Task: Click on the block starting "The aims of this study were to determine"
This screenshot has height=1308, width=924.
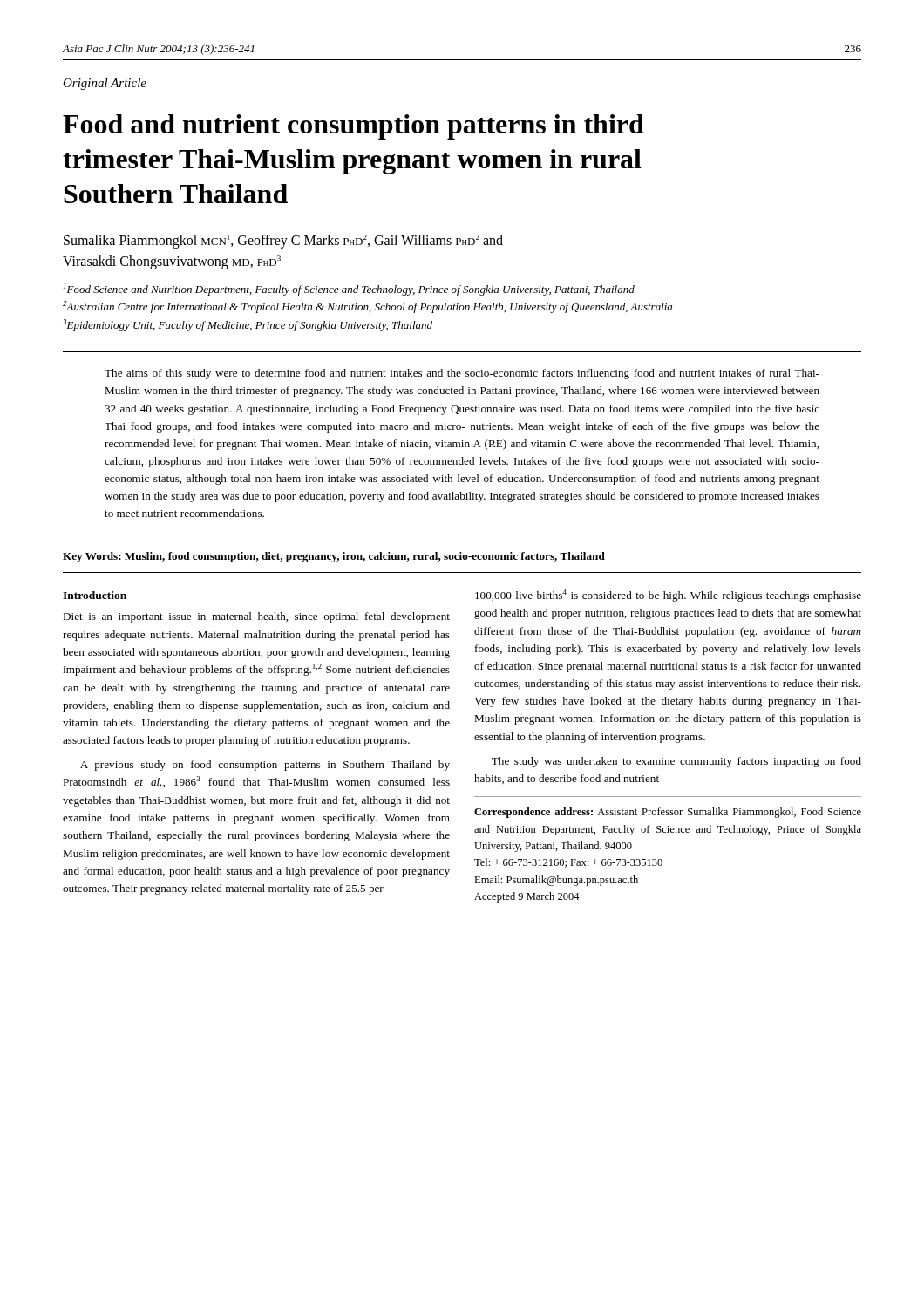Action: coord(462,443)
